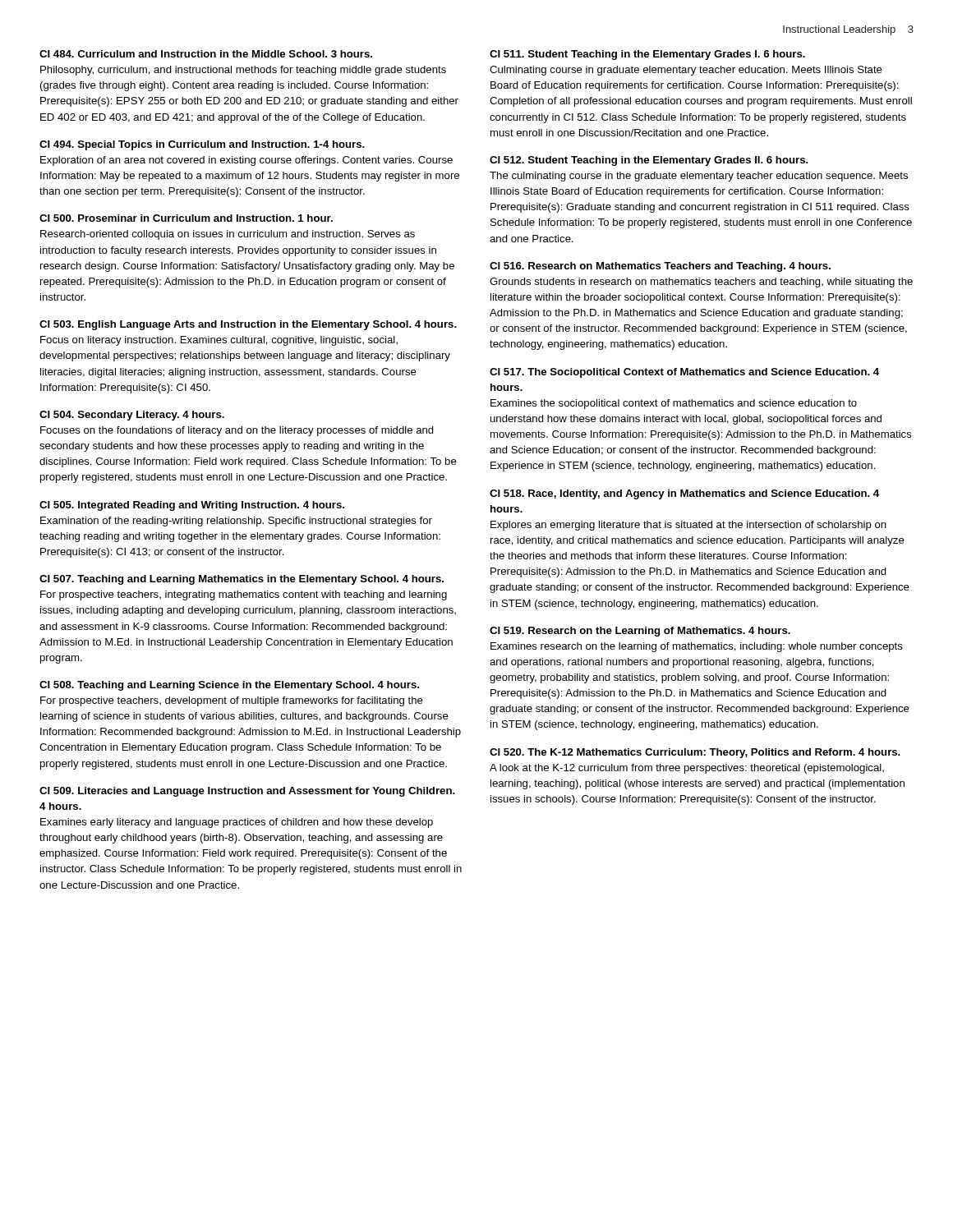
Task: Select the region starting "CI 500. Proseminar in Curriculum and Instruction."
Action: (247, 258)
